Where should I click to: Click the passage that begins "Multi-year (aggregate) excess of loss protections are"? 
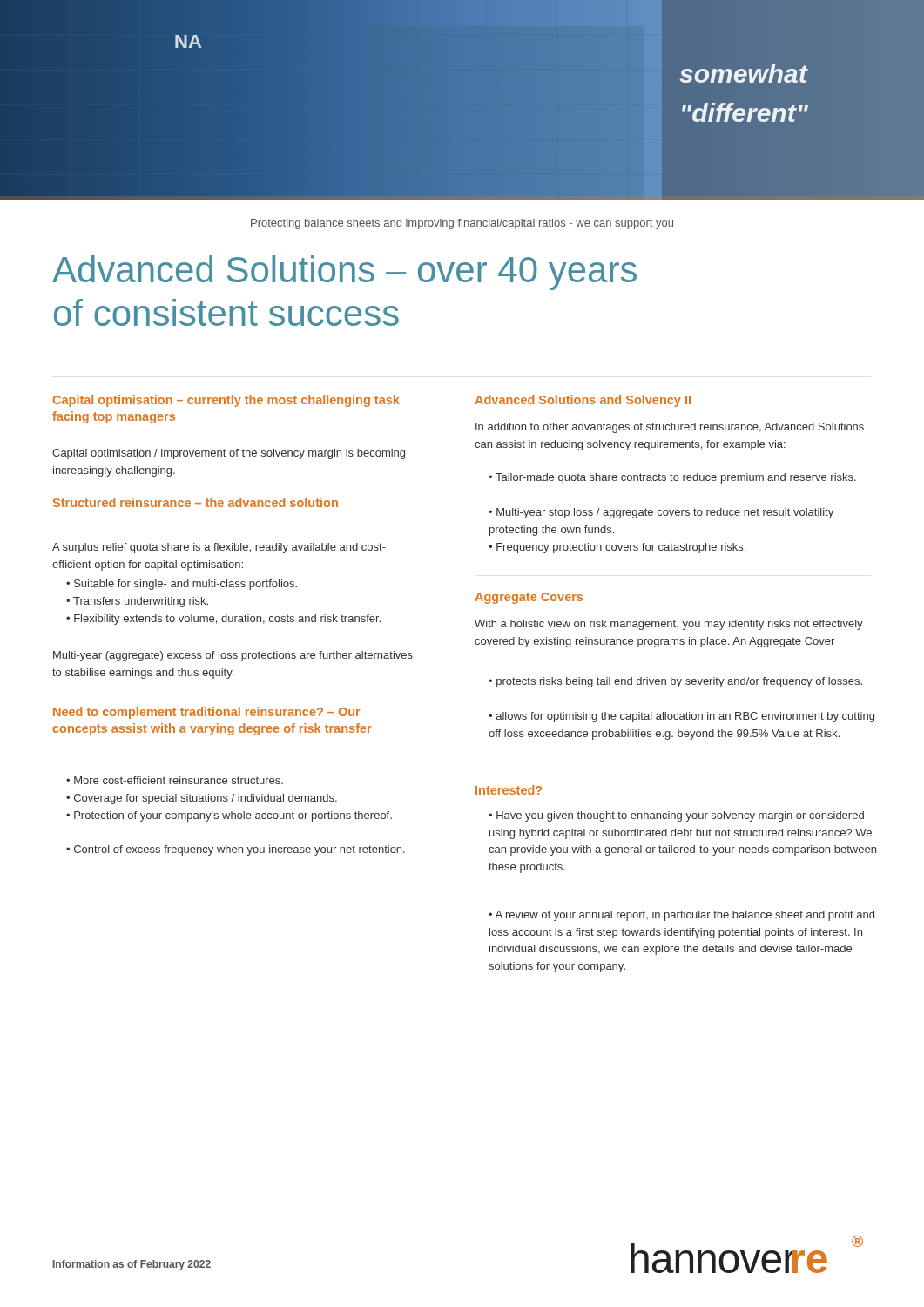point(233,663)
